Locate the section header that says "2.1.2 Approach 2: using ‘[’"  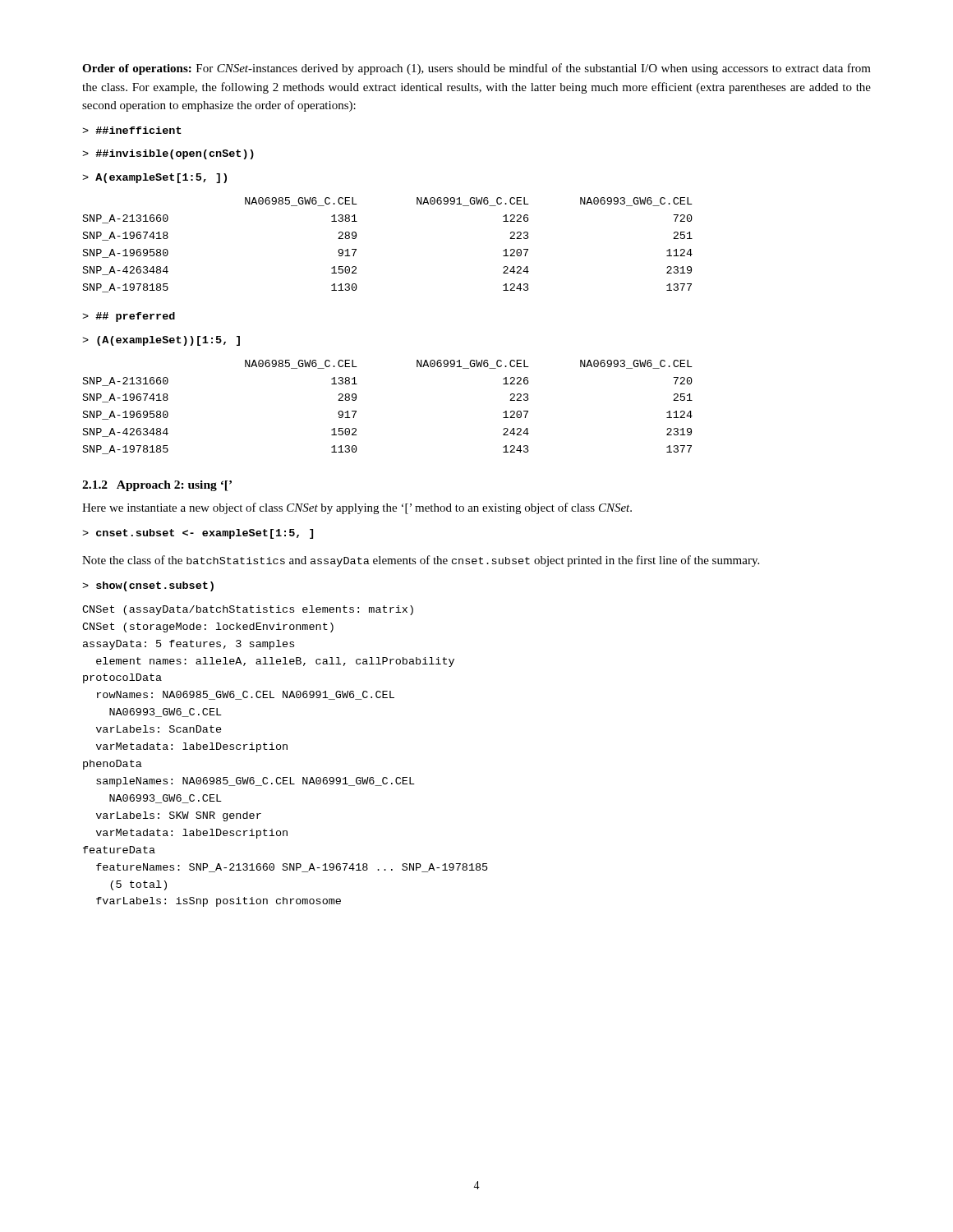tap(157, 484)
